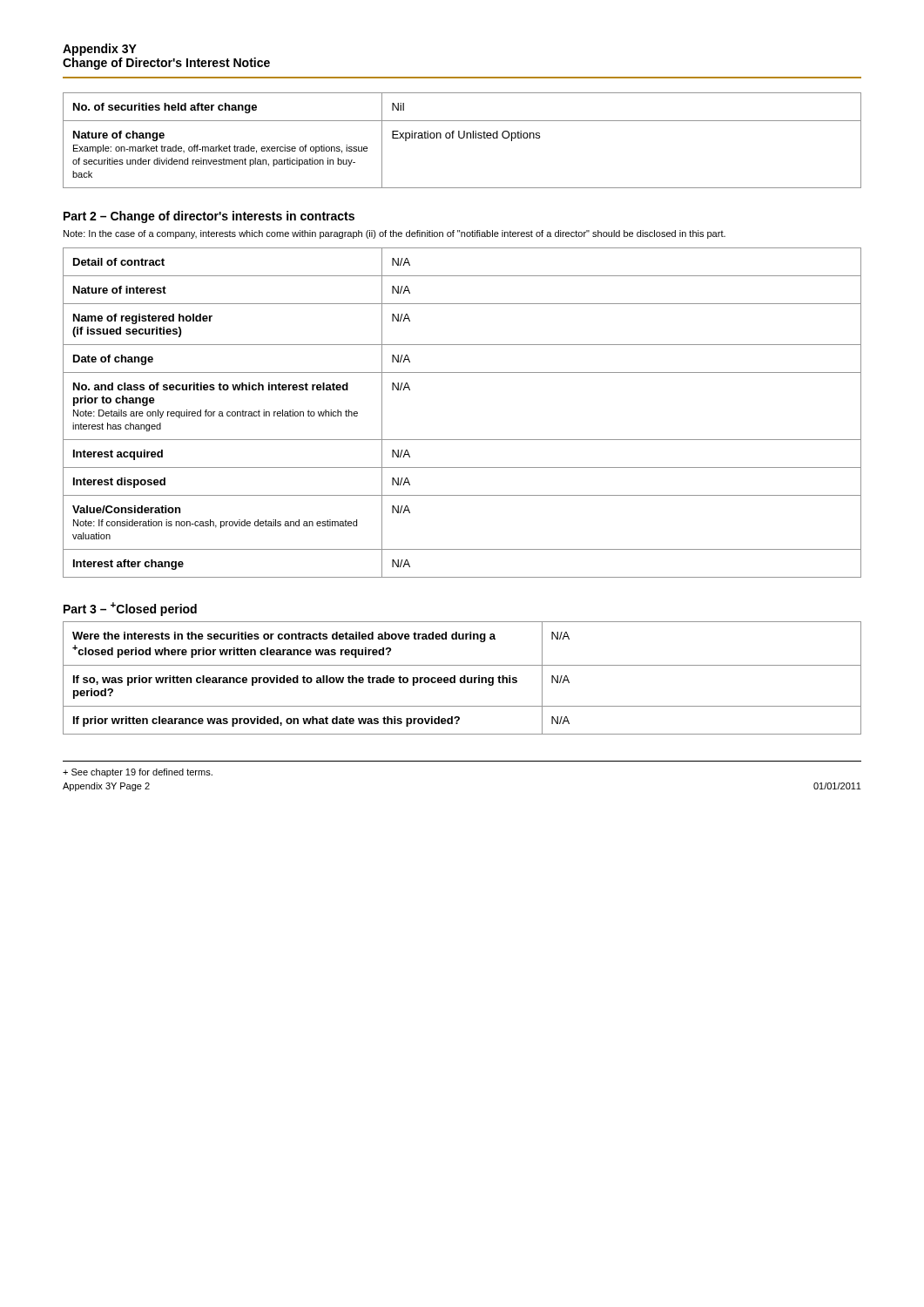Locate the table with the text "No. of securities held after"

462,140
